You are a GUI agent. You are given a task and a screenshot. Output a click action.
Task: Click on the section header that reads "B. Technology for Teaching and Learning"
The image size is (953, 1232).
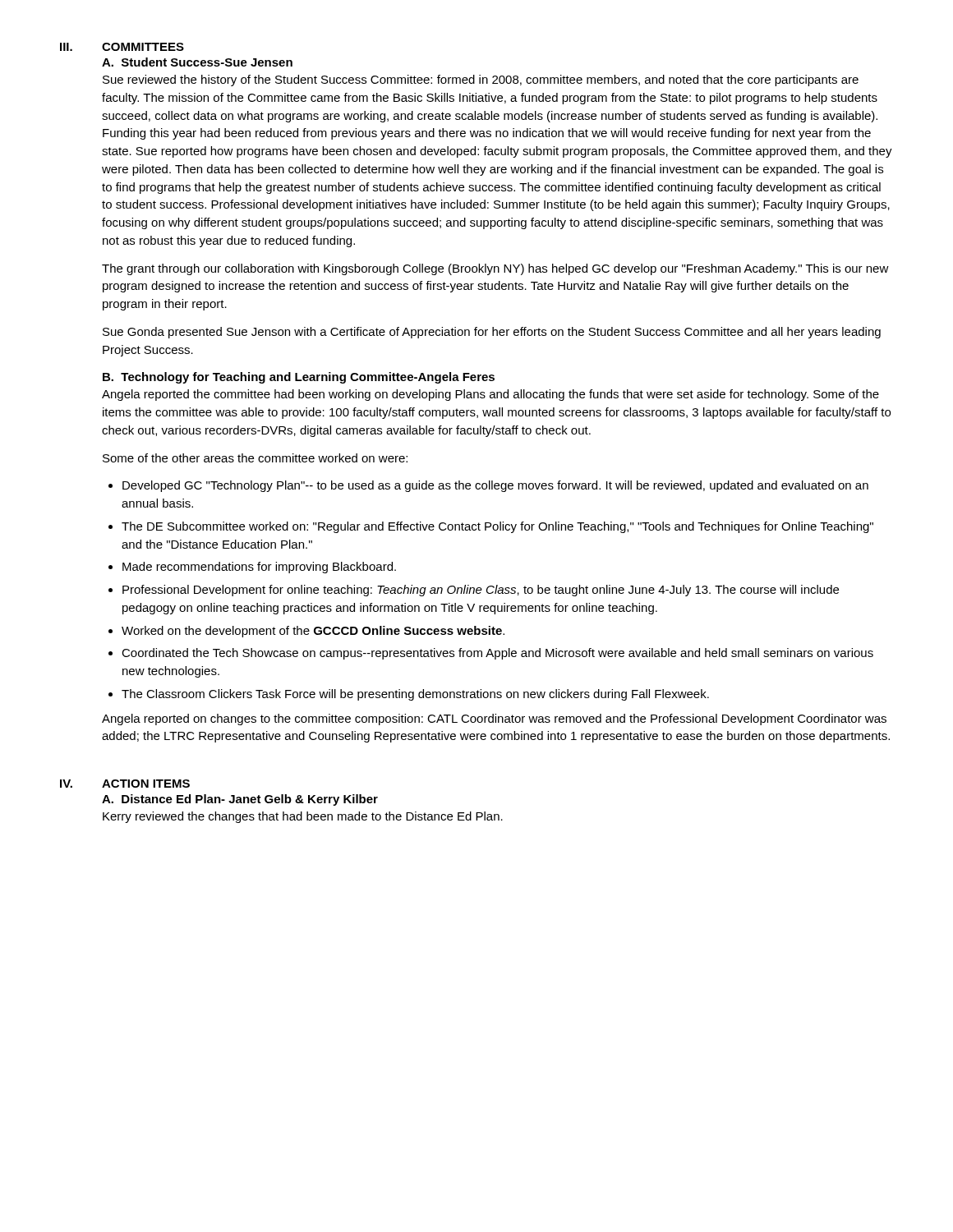click(299, 377)
